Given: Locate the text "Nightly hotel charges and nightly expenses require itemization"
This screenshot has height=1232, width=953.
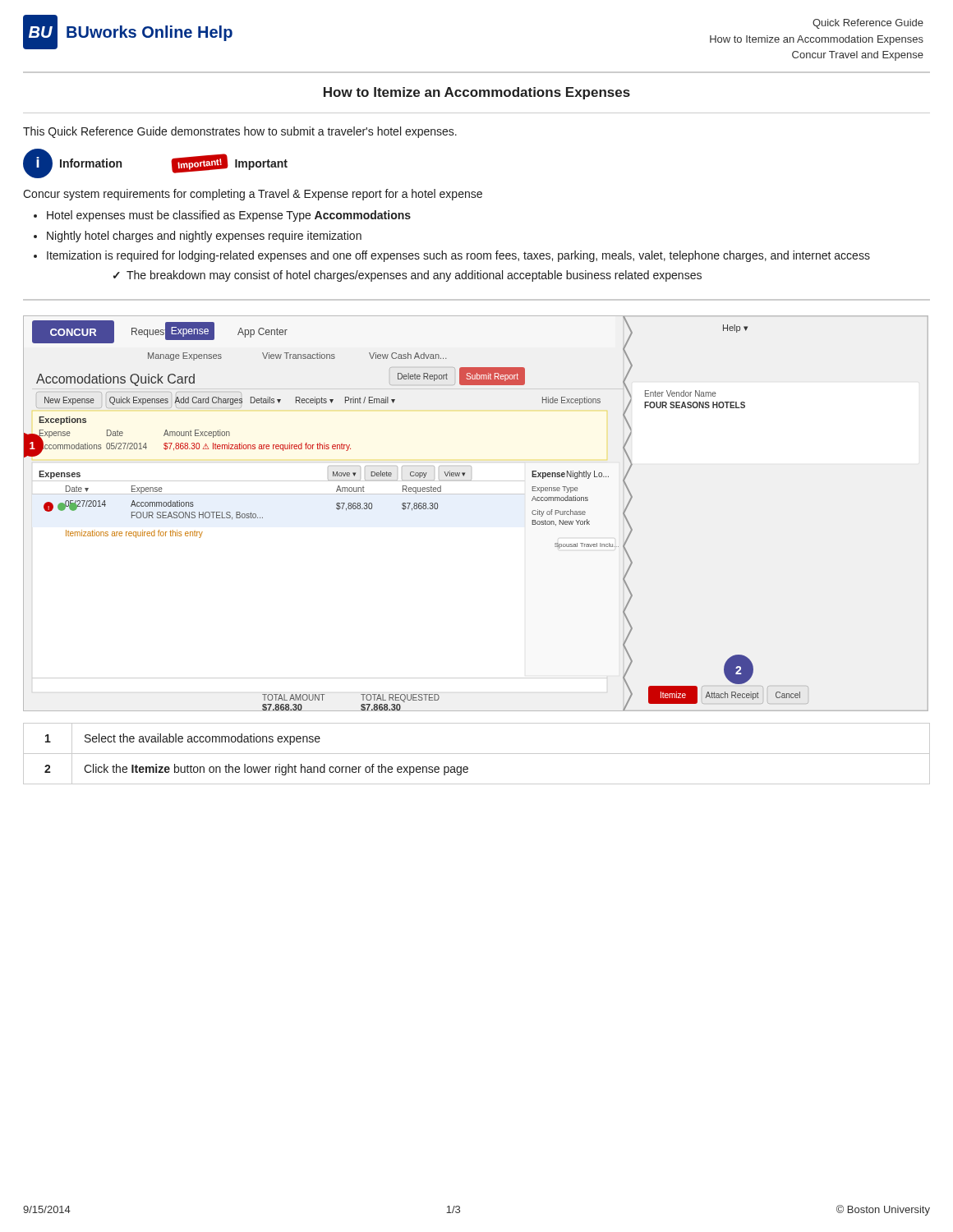Looking at the screenshot, I should click(204, 235).
